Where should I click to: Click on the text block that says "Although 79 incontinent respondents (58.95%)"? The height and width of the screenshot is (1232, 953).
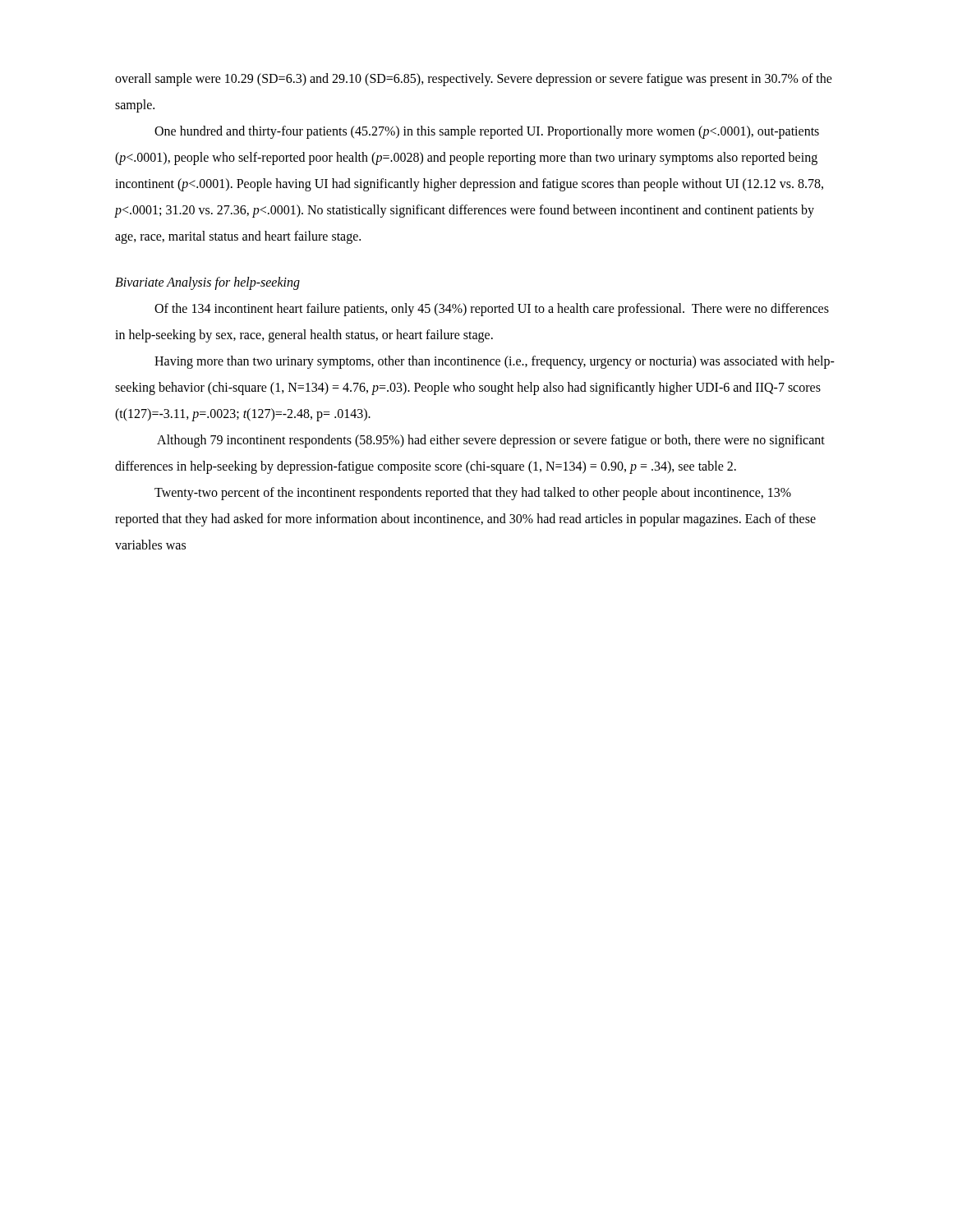point(470,453)
